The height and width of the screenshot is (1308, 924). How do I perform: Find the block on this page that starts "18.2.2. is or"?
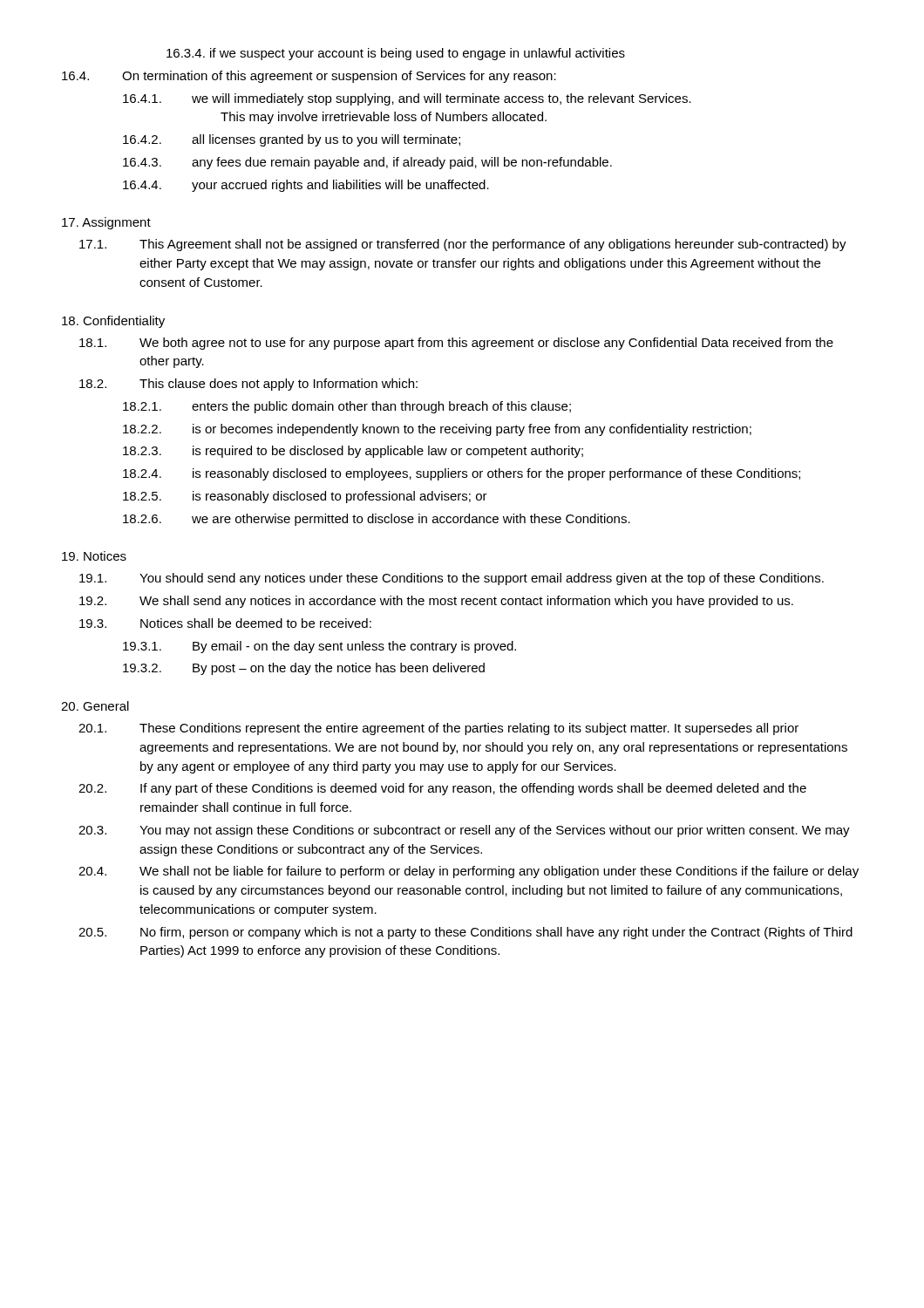[x=493, y=428]
